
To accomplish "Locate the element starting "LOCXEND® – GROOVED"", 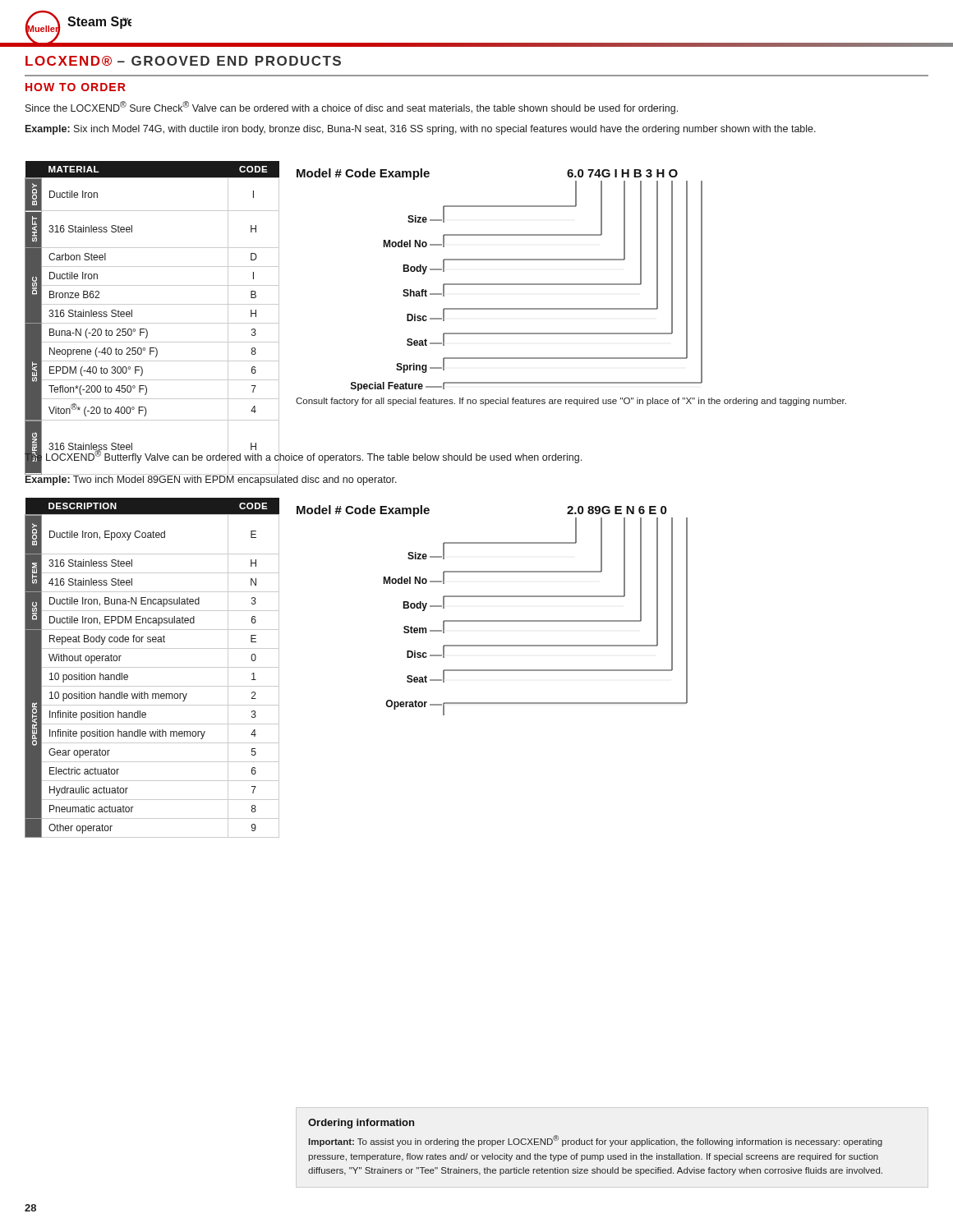I will tap(184, 61).
